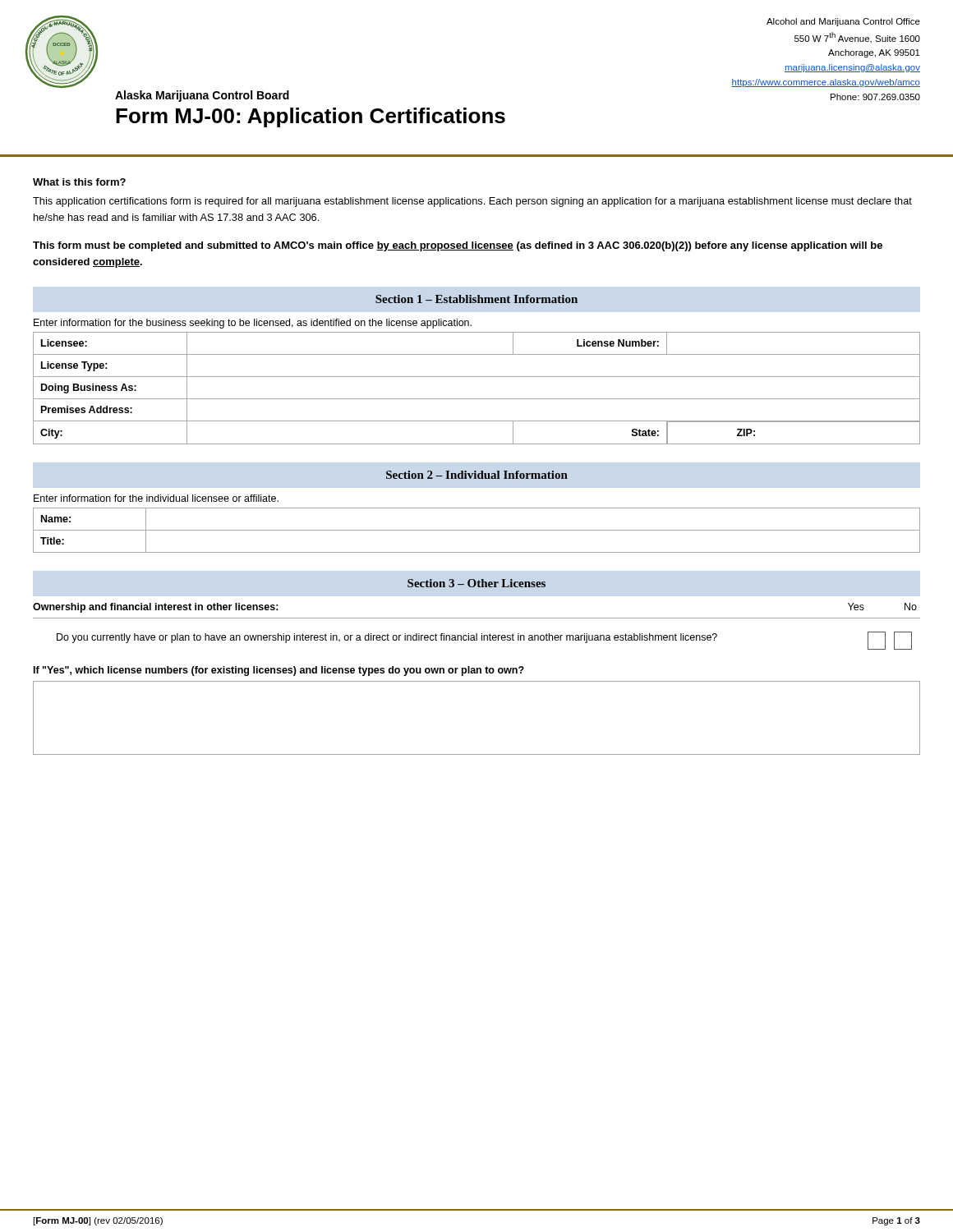This screenshot has height=1232, width=953.
Task: Click on the text block that reads "Ownership and financial interest in other"
Action: 156,607
